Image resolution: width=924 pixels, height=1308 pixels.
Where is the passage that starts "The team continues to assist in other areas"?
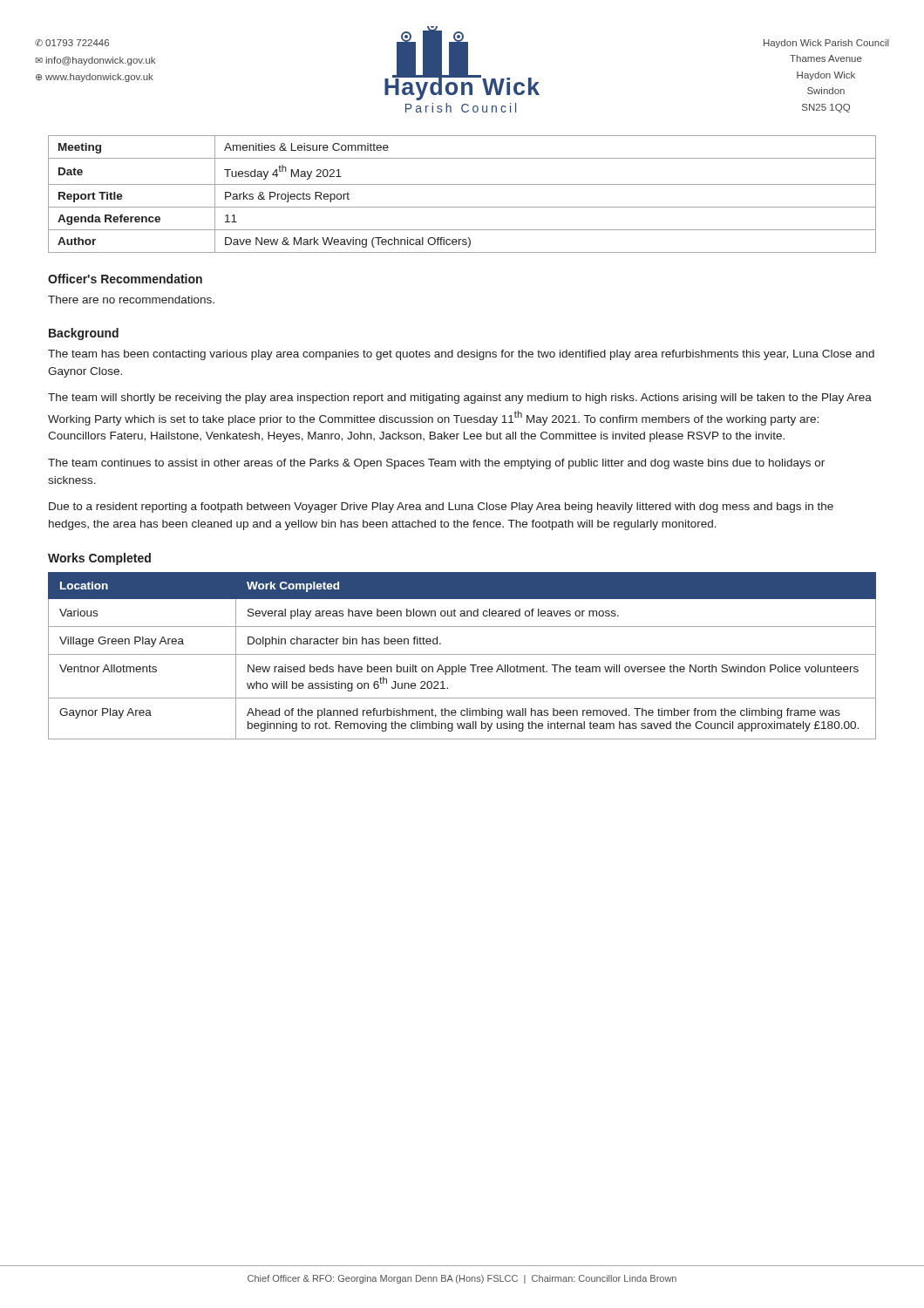coord(462,472)
